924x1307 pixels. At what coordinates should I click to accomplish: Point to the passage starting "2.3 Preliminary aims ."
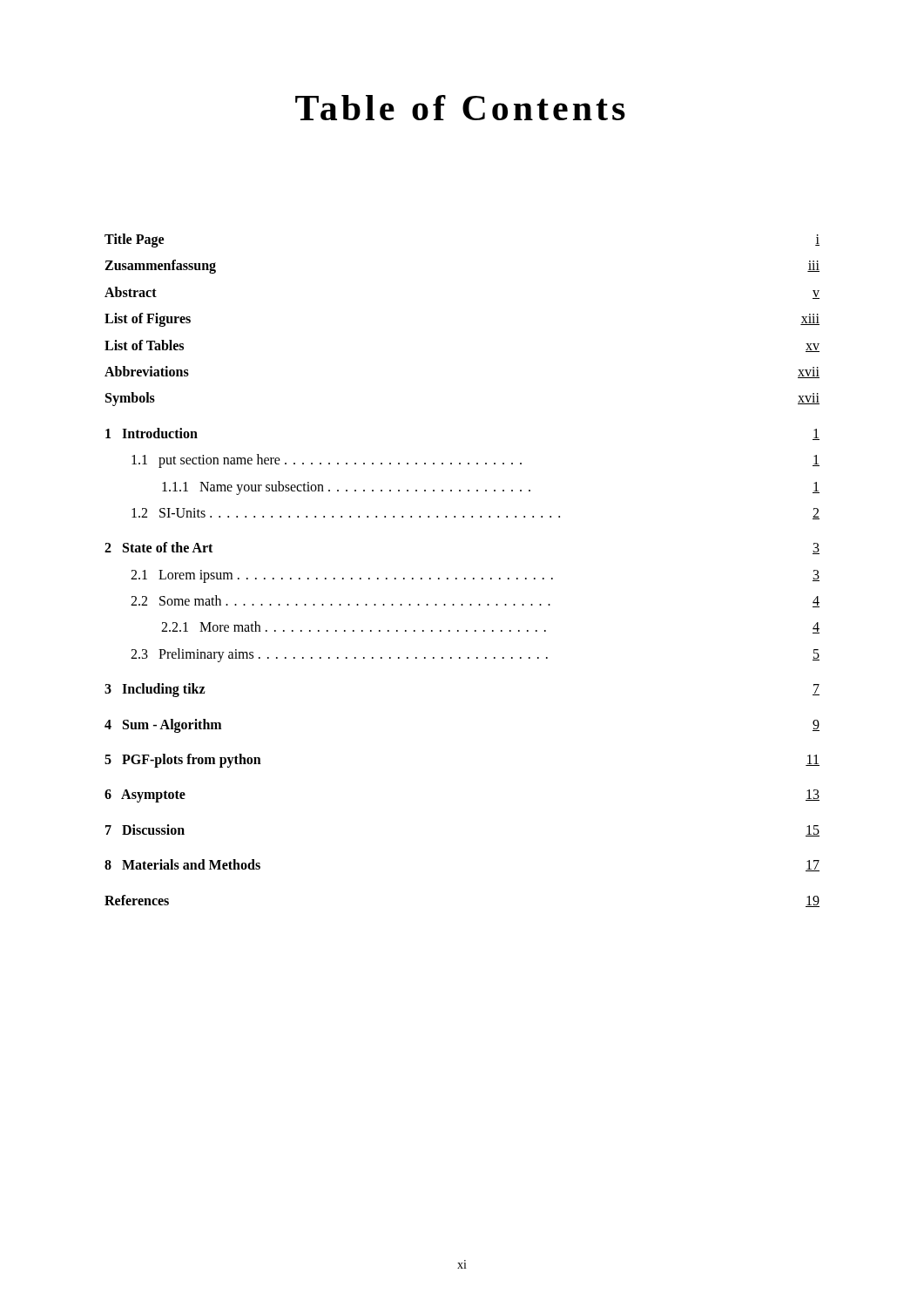click(x=475, y=654)
